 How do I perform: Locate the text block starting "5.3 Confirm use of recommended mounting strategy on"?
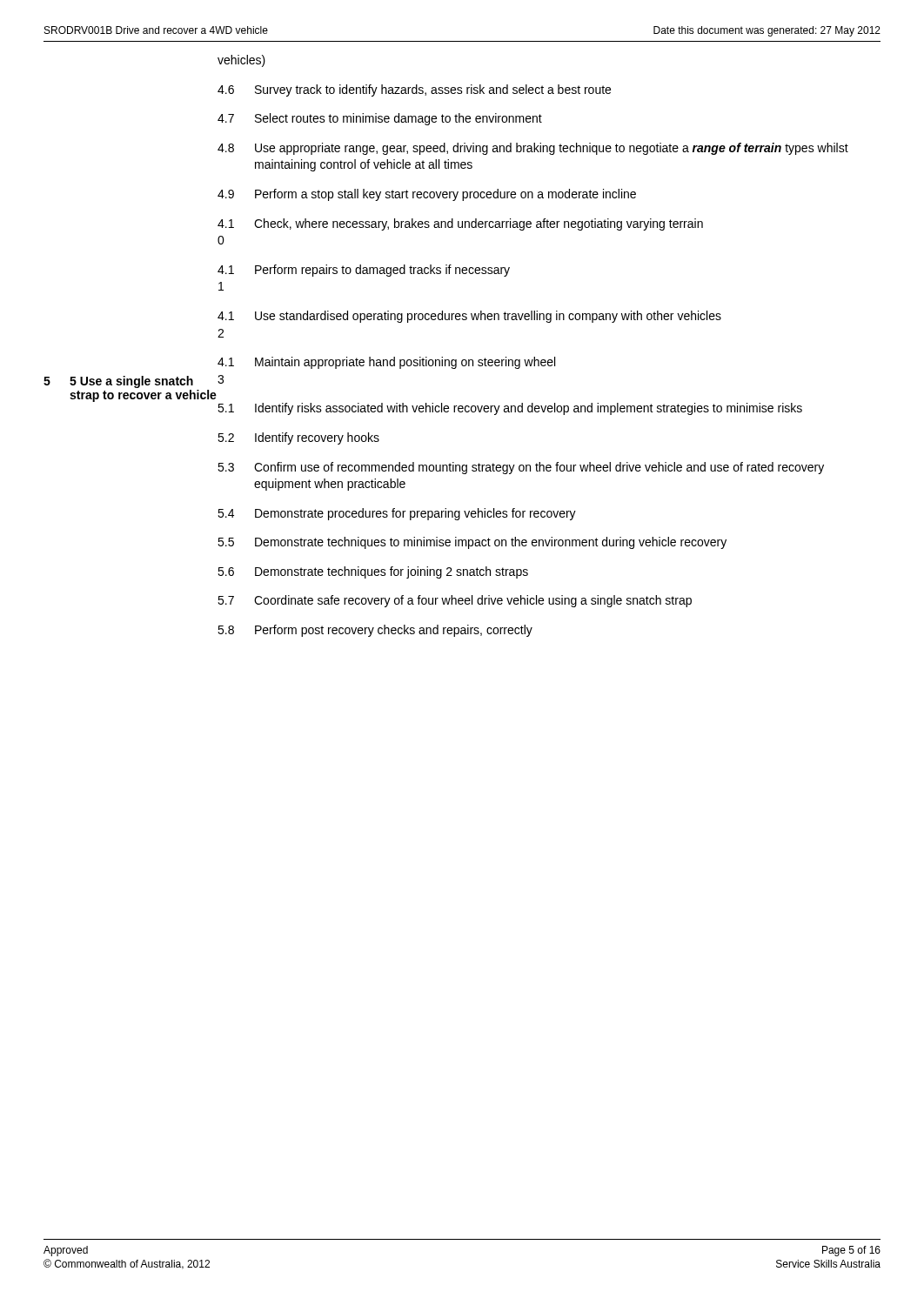(x=549, y=476)
